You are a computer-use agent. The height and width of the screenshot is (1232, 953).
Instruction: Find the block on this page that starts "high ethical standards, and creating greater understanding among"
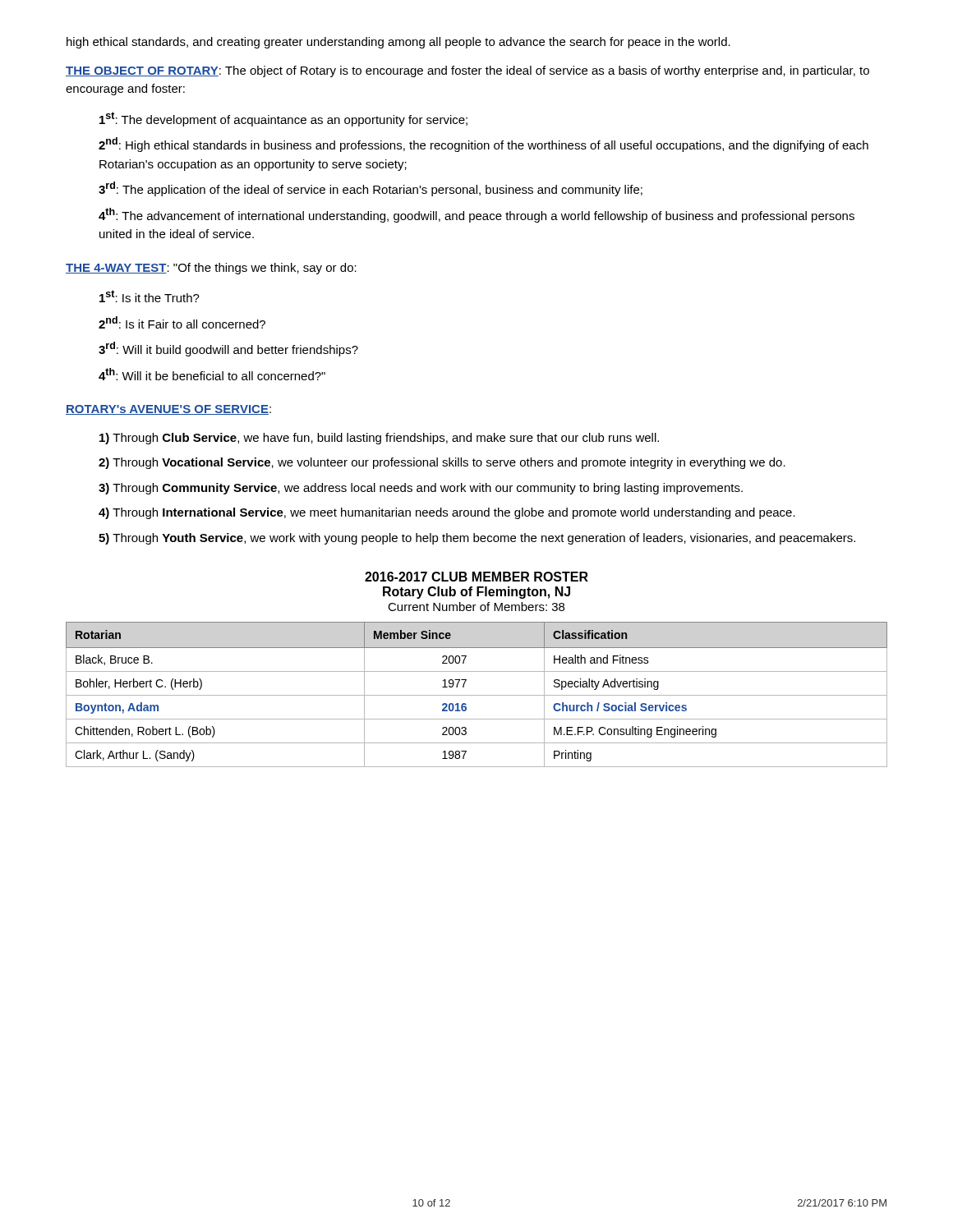398,41
